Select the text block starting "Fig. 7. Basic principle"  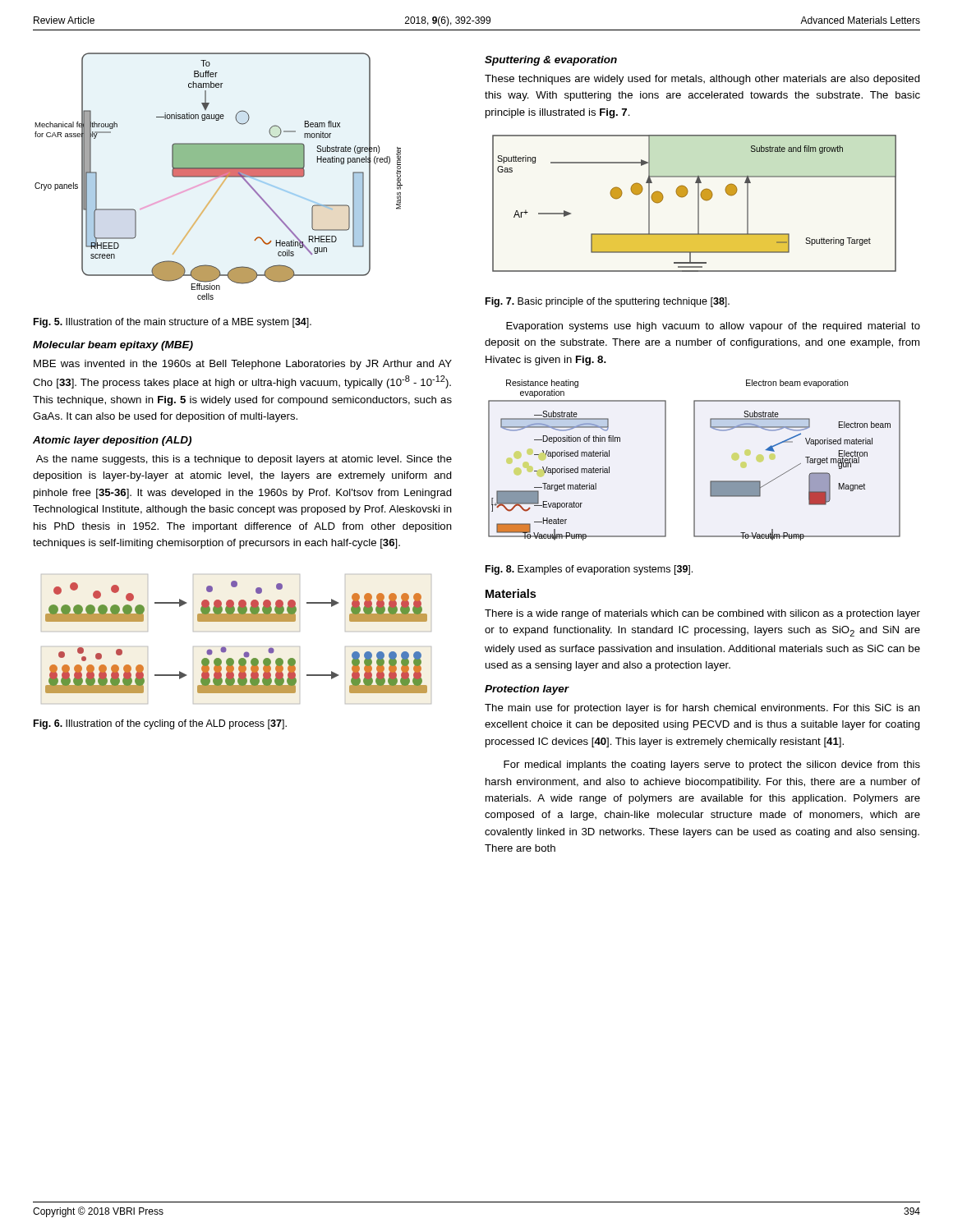(x=607, y=302)
